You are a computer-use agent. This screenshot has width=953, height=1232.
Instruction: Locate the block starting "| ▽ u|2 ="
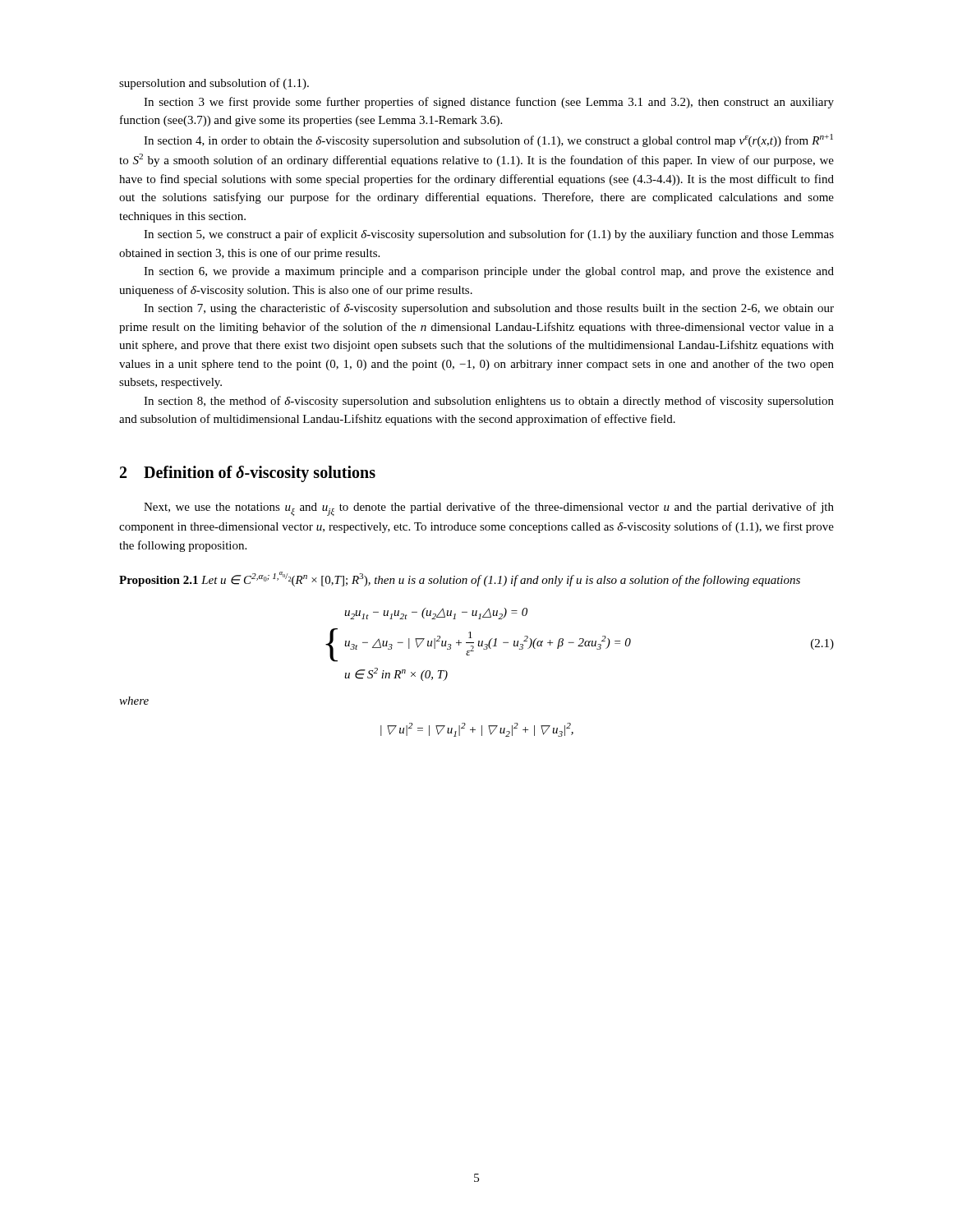point(476,730)
